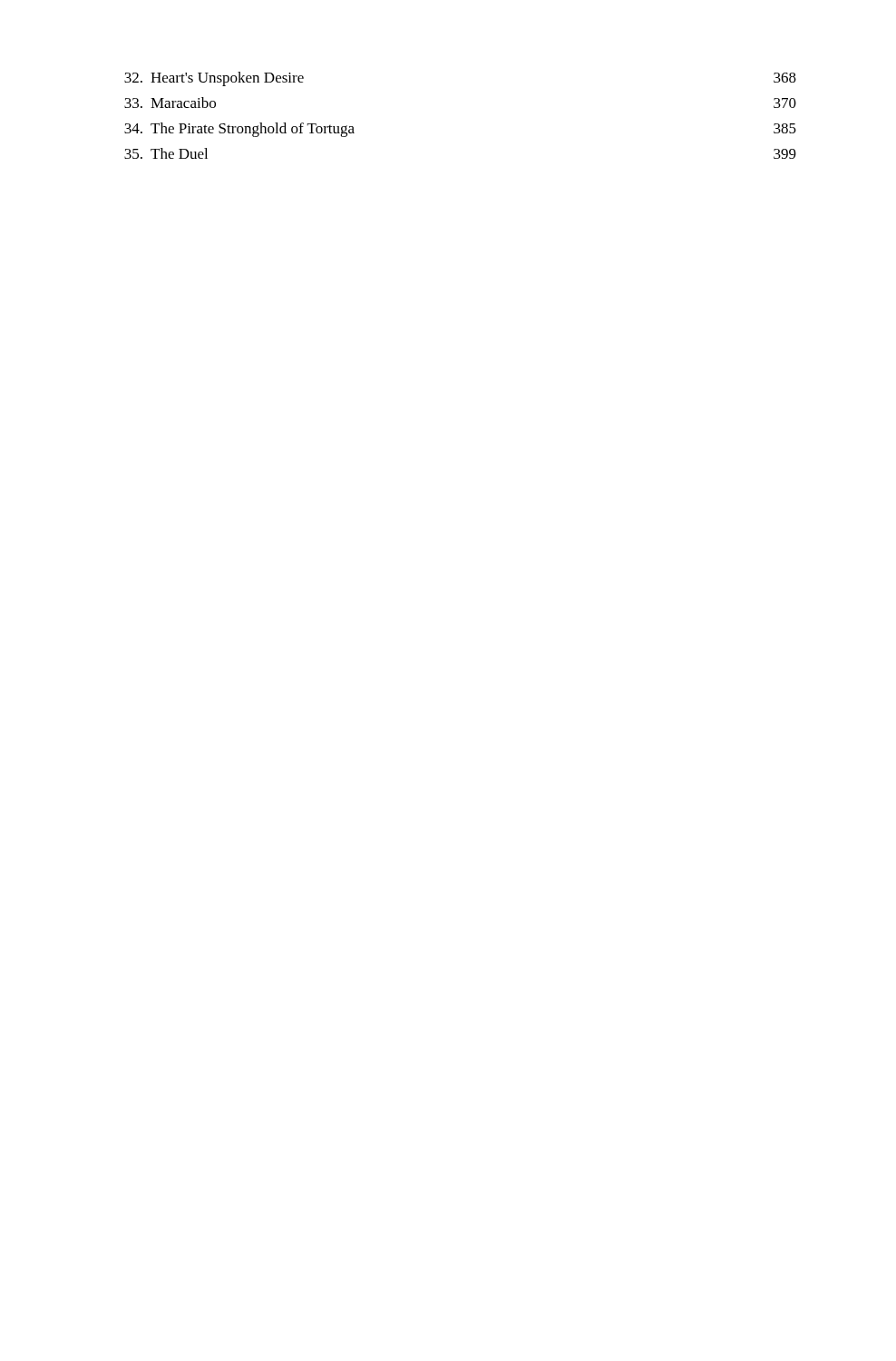The image size is (896, 1361).
Task: Find the list item that says "32. Heart's Unspoken Desire 368"
Action: 206,78
